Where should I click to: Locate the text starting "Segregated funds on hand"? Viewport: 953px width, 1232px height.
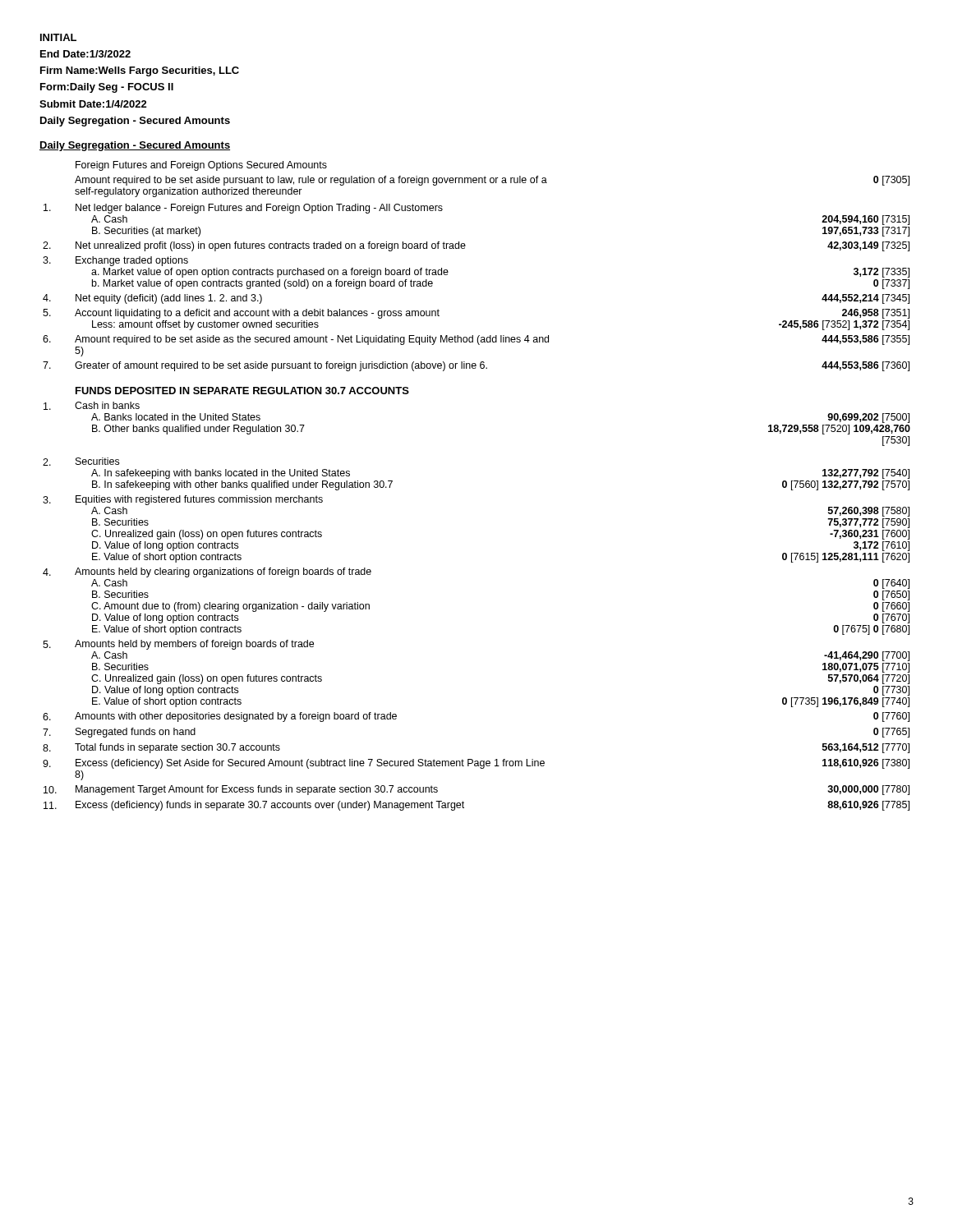tap(135, 732)
